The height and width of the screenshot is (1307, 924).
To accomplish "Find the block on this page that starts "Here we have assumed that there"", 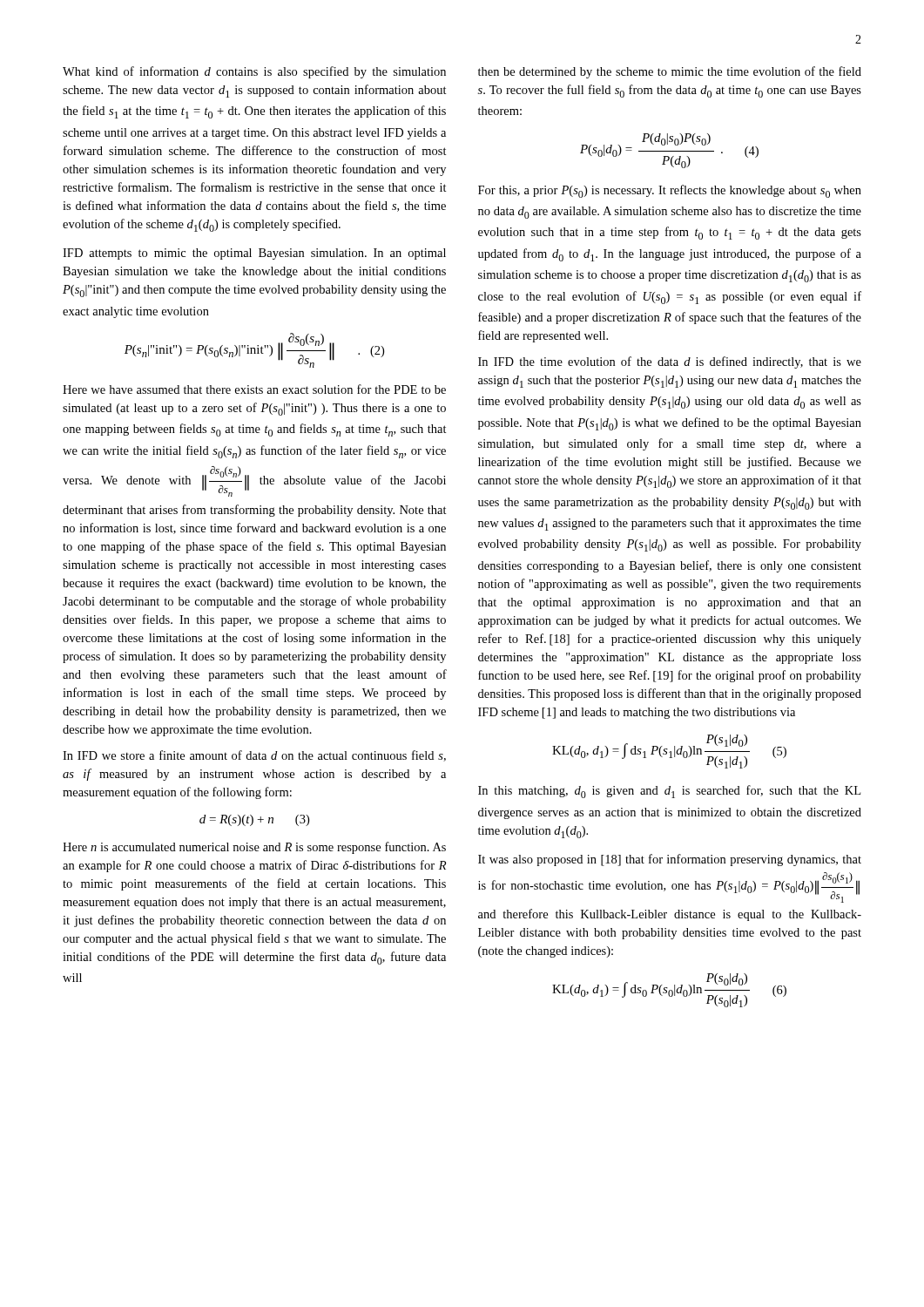I will pos(255,560).
